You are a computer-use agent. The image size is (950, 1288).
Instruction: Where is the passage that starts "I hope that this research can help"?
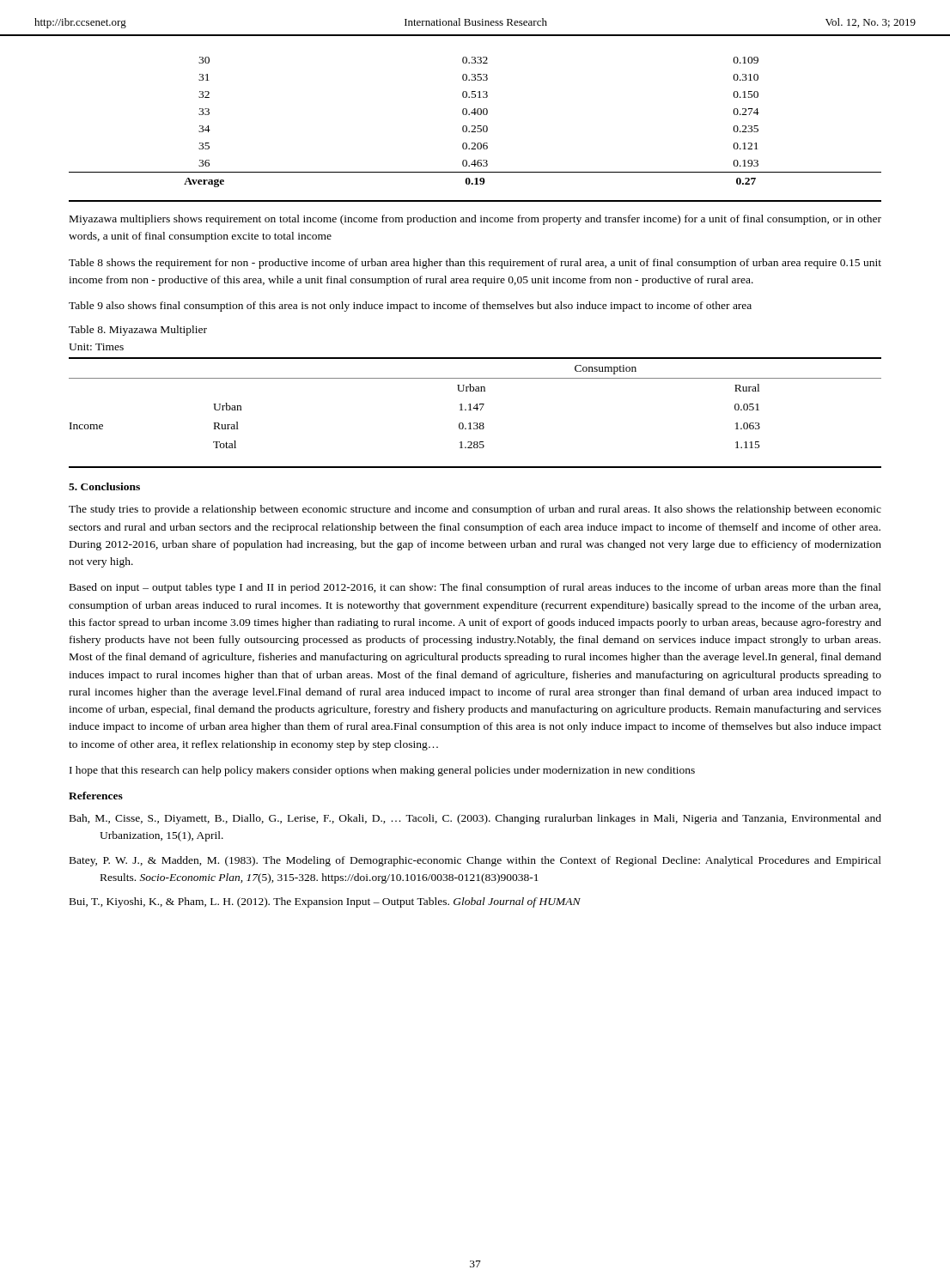point(382,770)
